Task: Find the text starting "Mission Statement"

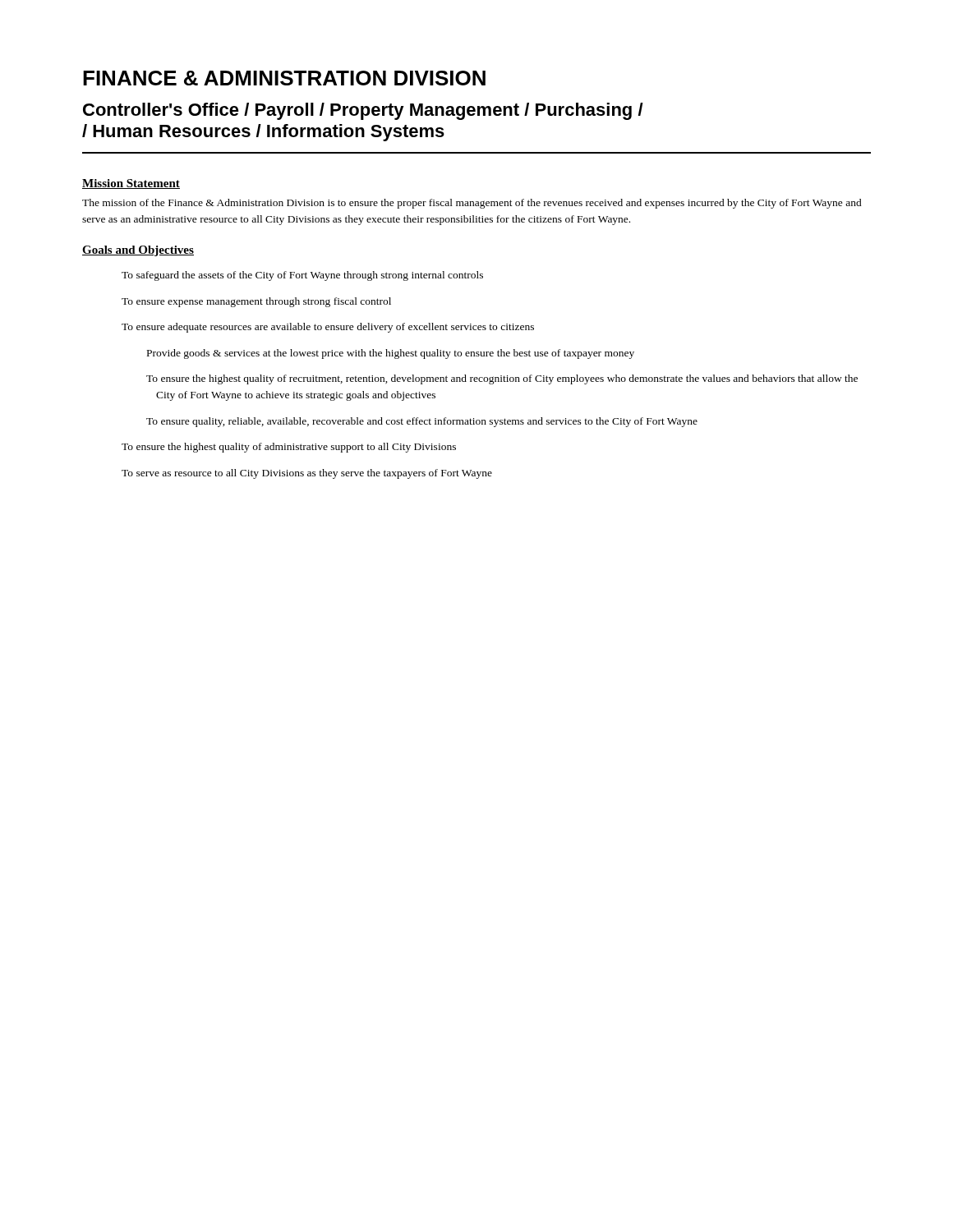Action: [131, 183]
